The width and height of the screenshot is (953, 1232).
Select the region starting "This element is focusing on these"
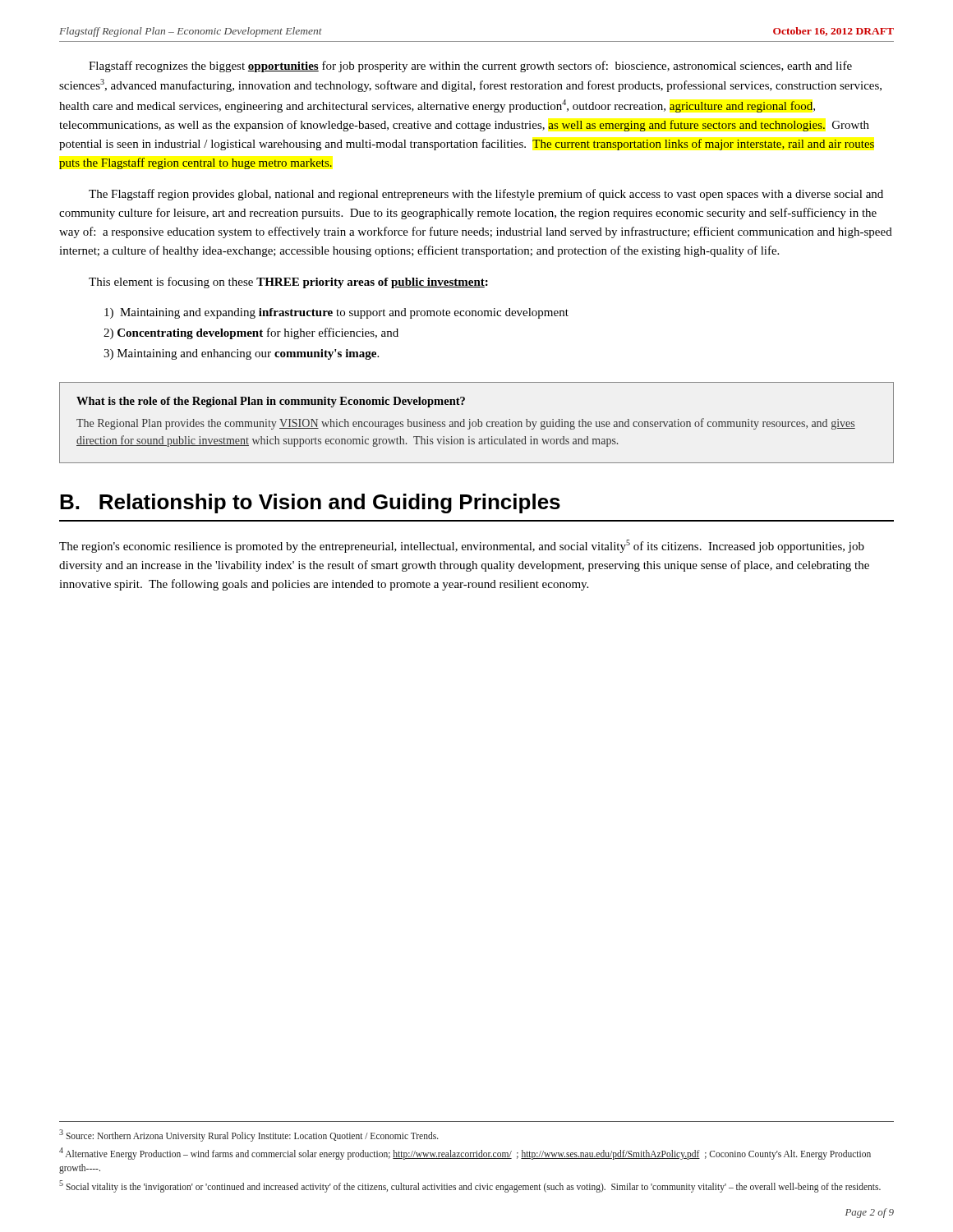[476, 282]
